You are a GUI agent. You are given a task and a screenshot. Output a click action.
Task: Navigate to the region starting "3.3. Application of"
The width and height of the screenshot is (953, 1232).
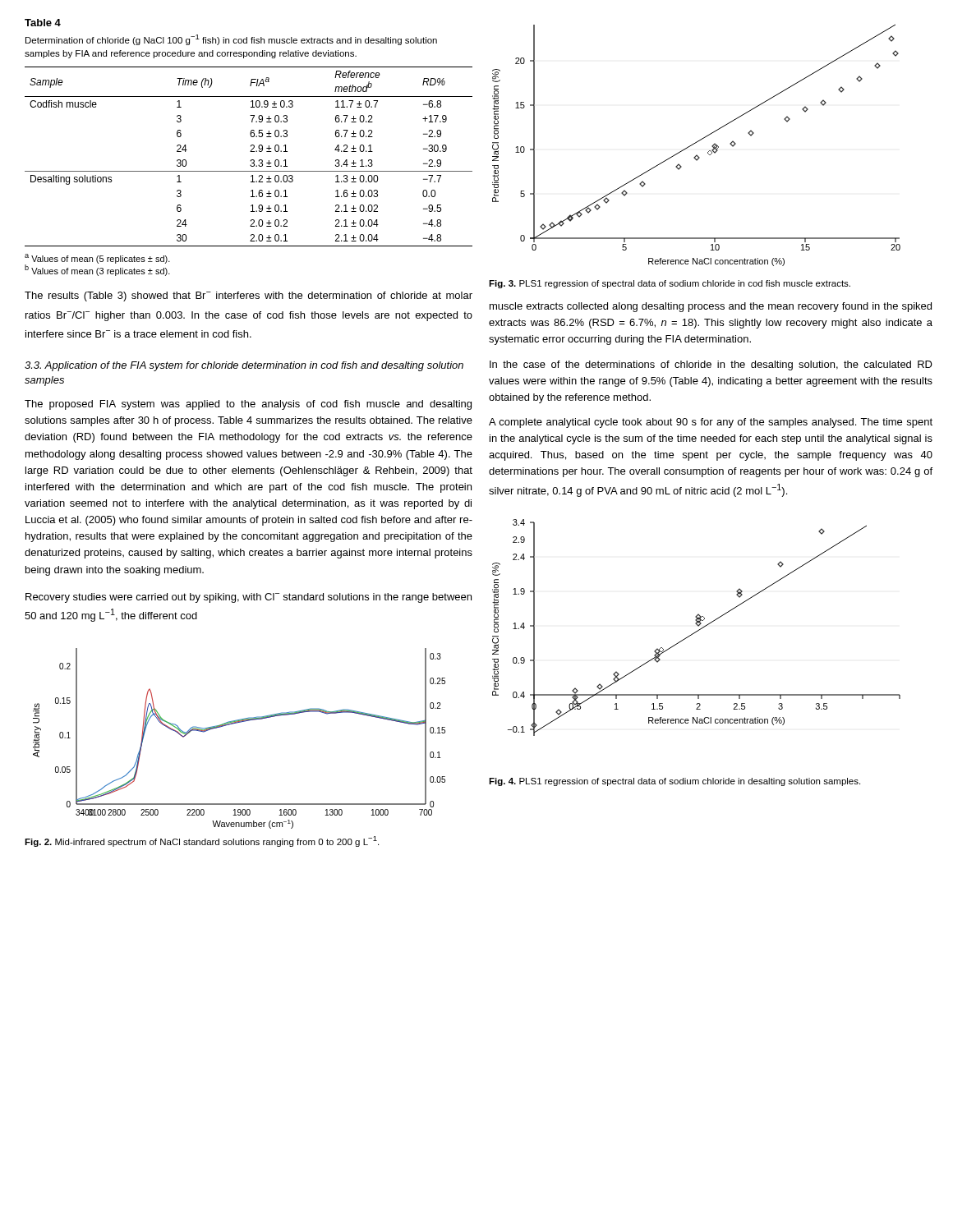point(244,372)
